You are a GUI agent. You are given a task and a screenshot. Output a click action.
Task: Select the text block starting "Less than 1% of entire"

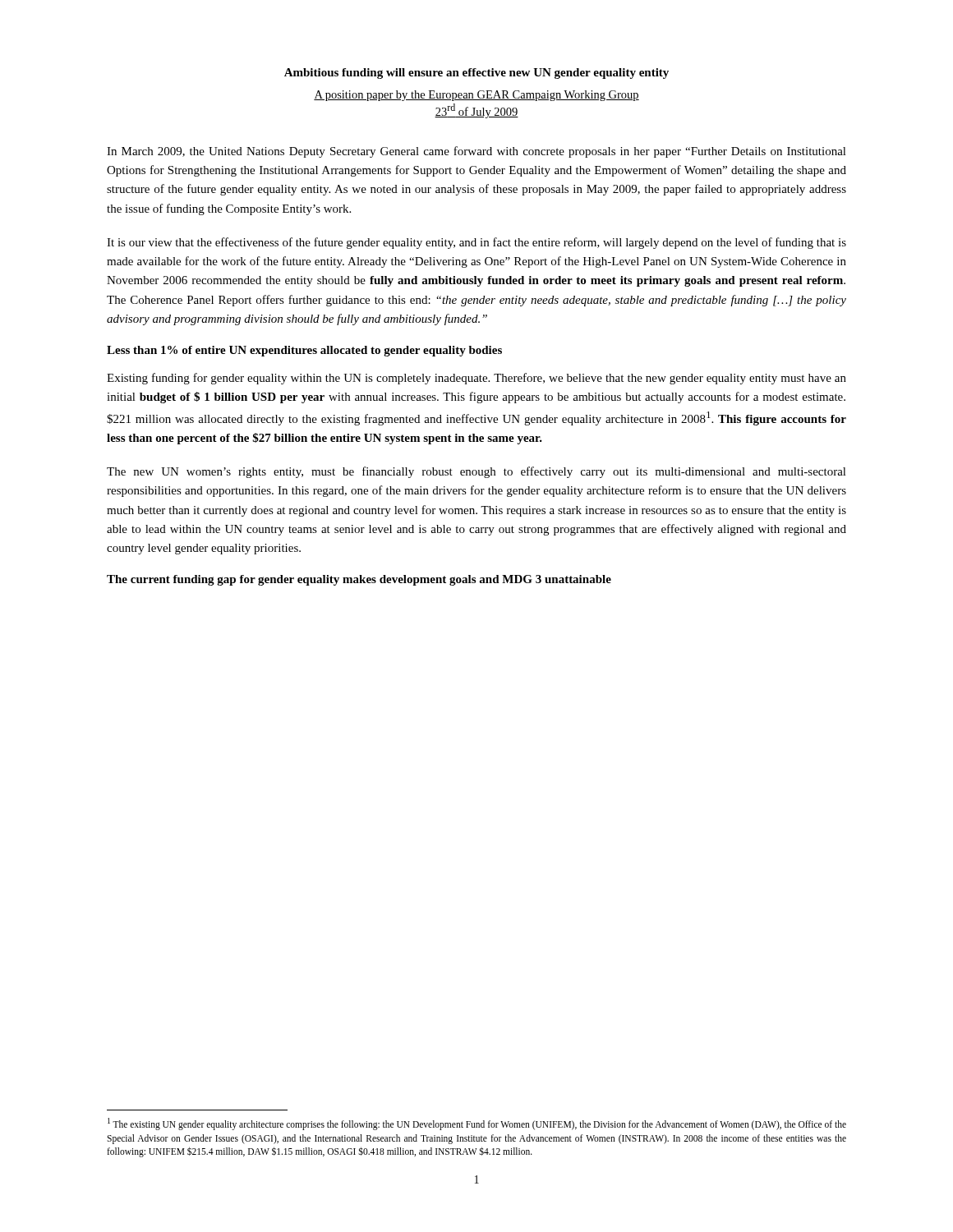(305, 350)
